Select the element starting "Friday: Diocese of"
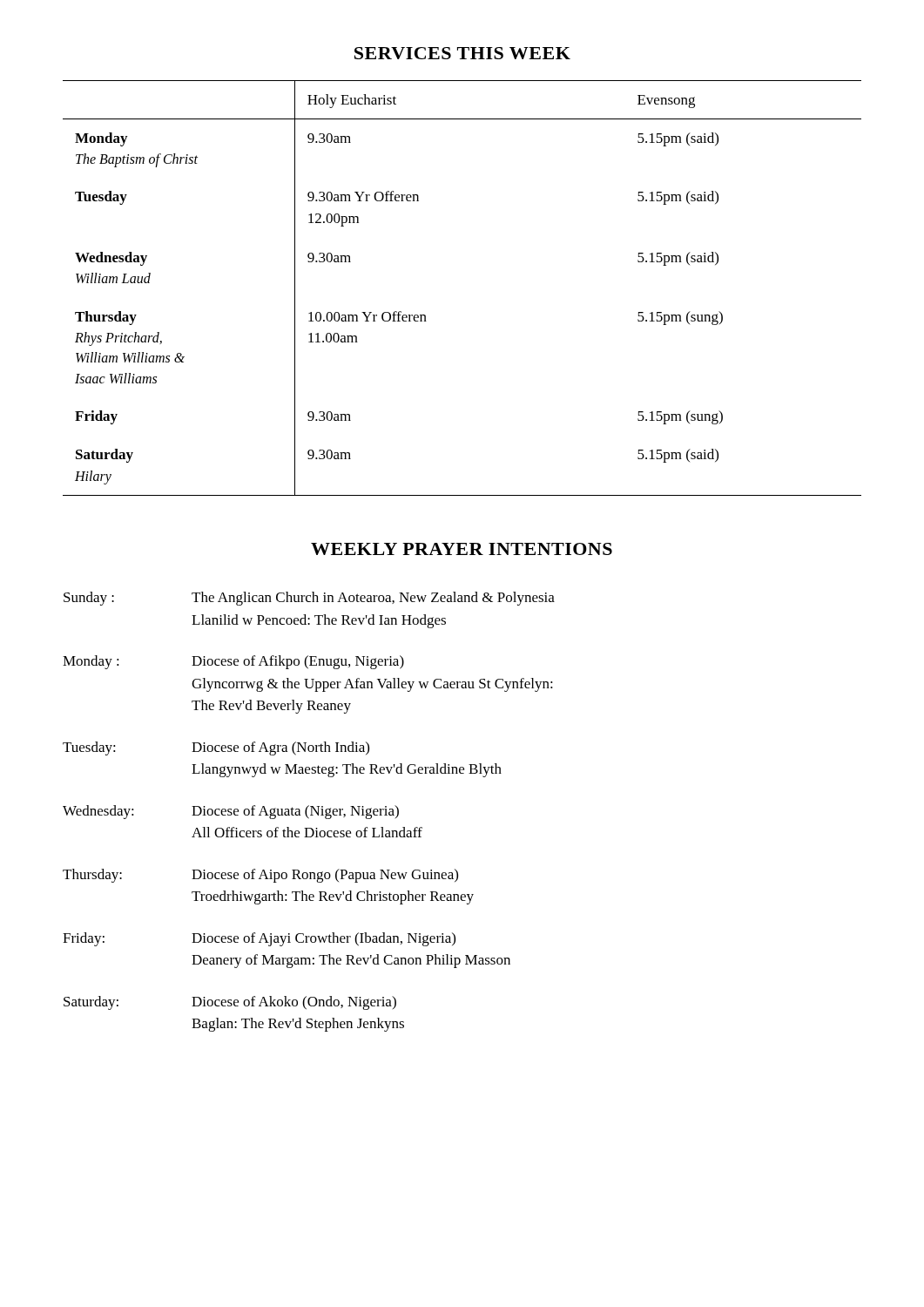This screenshot has height=1307, width=924. 462,959
